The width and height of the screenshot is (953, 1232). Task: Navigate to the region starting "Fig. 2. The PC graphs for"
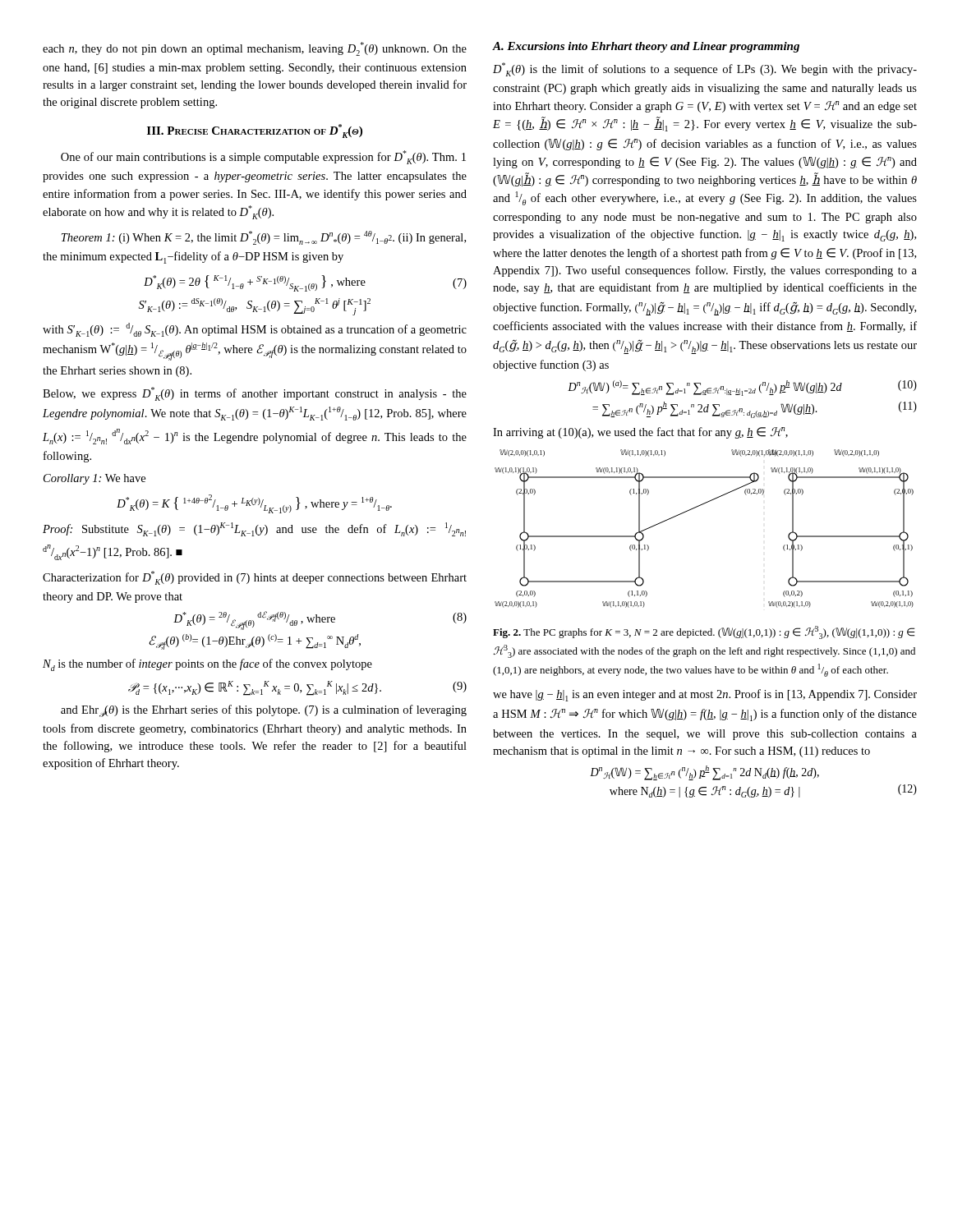click(x=705, y=652)
